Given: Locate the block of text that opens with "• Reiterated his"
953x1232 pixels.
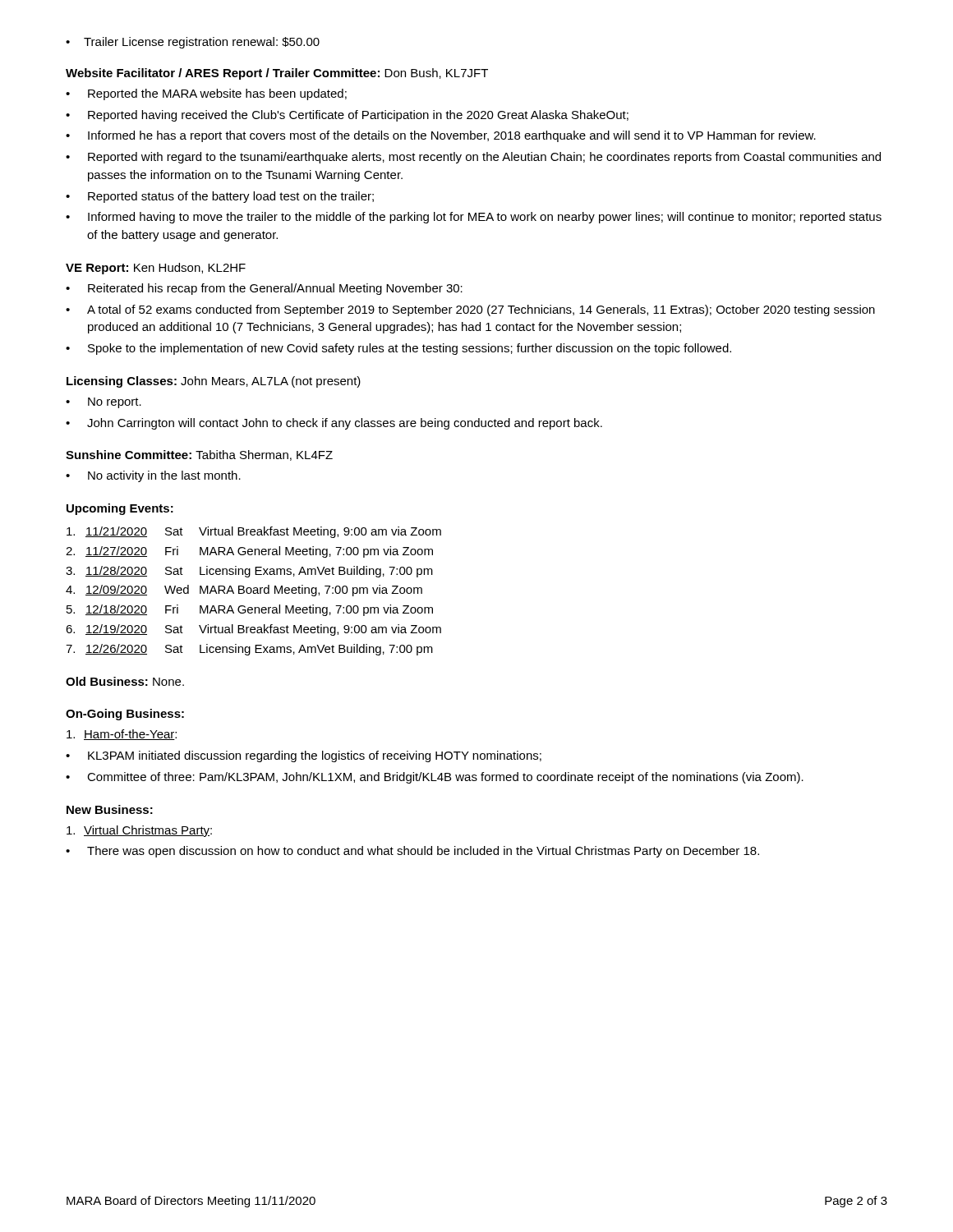Looking at the screenshot, I should 264,289.
